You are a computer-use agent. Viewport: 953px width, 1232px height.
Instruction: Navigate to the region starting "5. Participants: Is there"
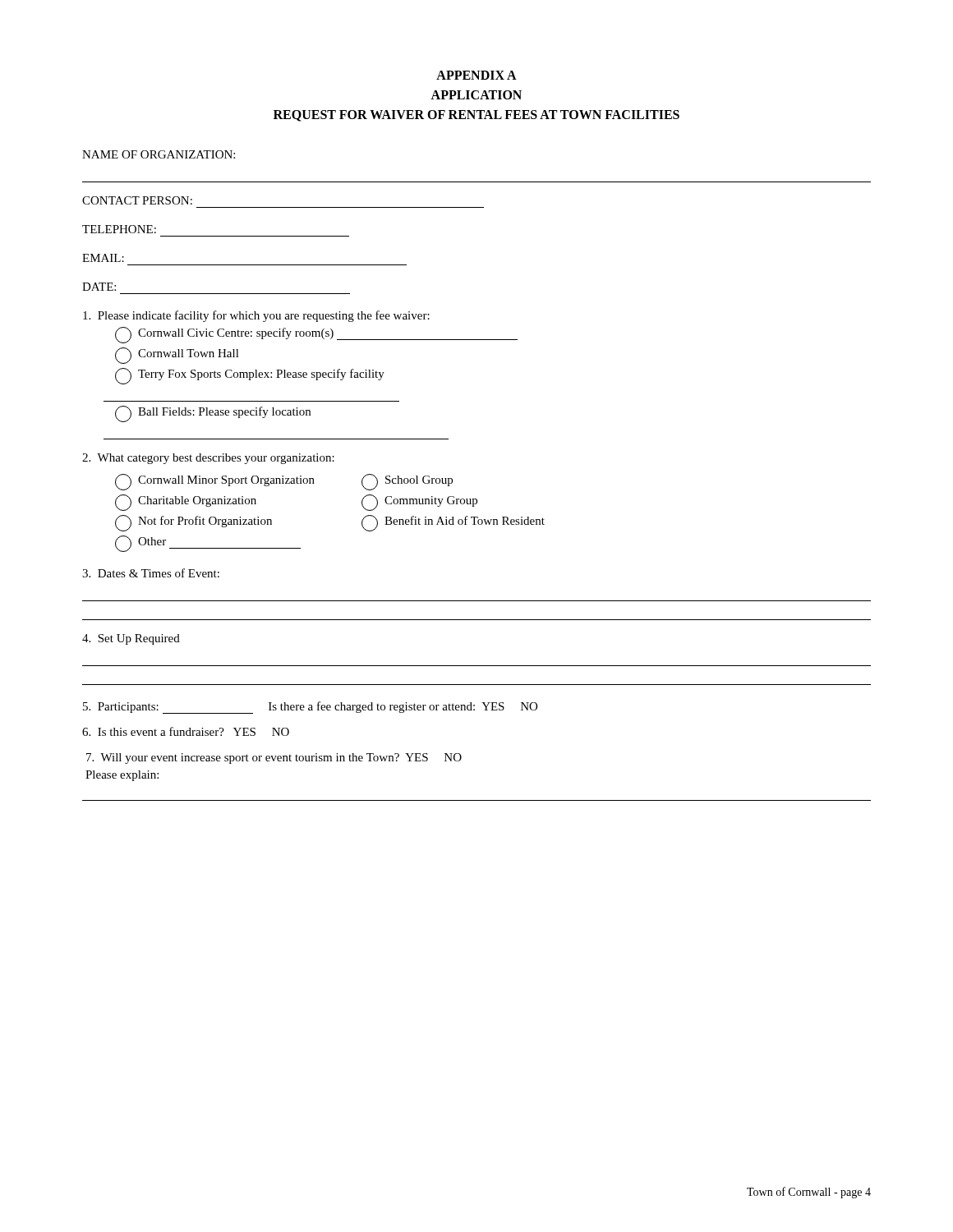[310, 706]
